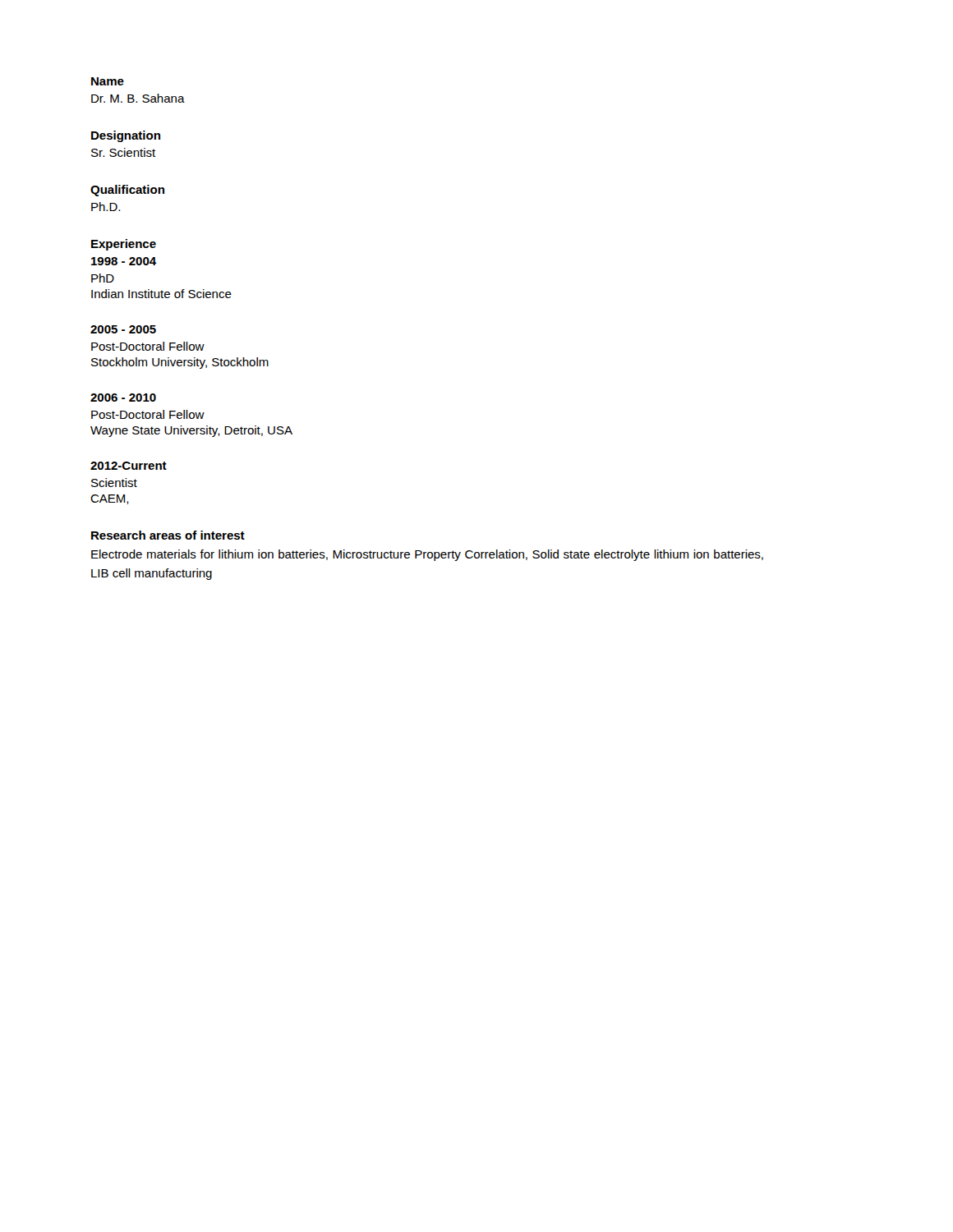
Task: Locate the text "Sr. Scientist"
Action: coord(123,152)
